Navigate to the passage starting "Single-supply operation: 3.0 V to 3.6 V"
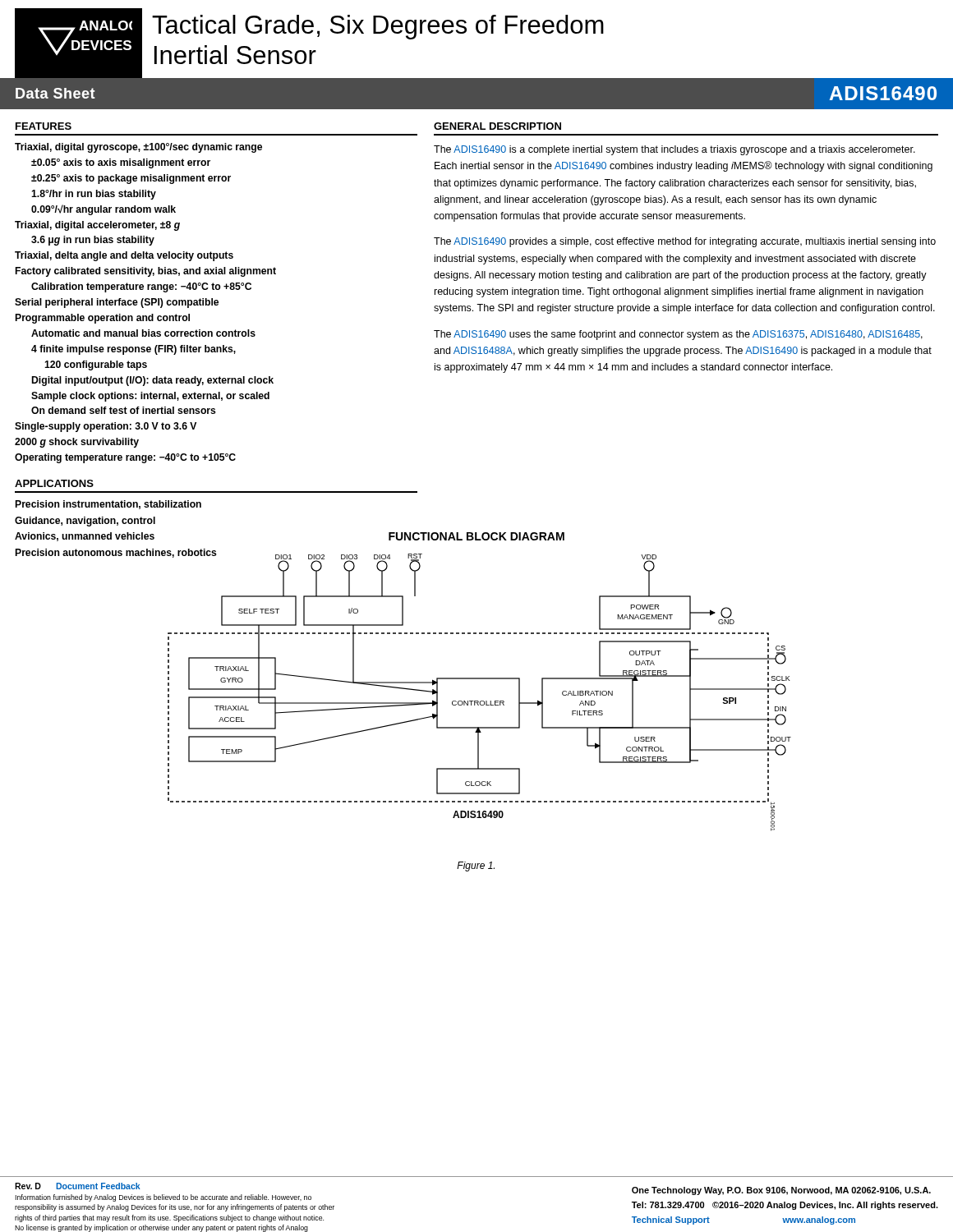Viewport: 953px width, 1232px height. click(x=106, y=427)
